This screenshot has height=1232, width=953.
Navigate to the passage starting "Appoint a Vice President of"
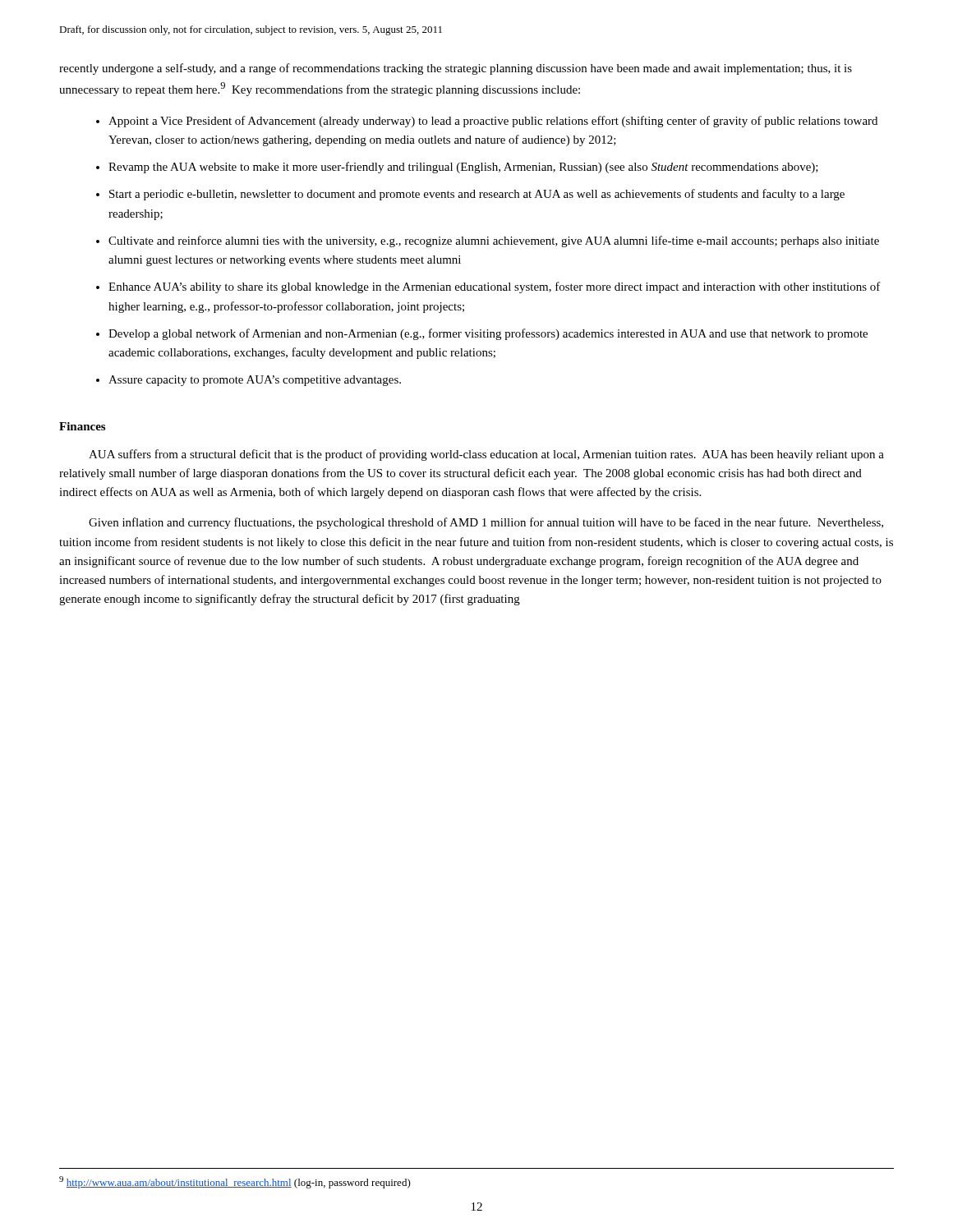point(493,130)
